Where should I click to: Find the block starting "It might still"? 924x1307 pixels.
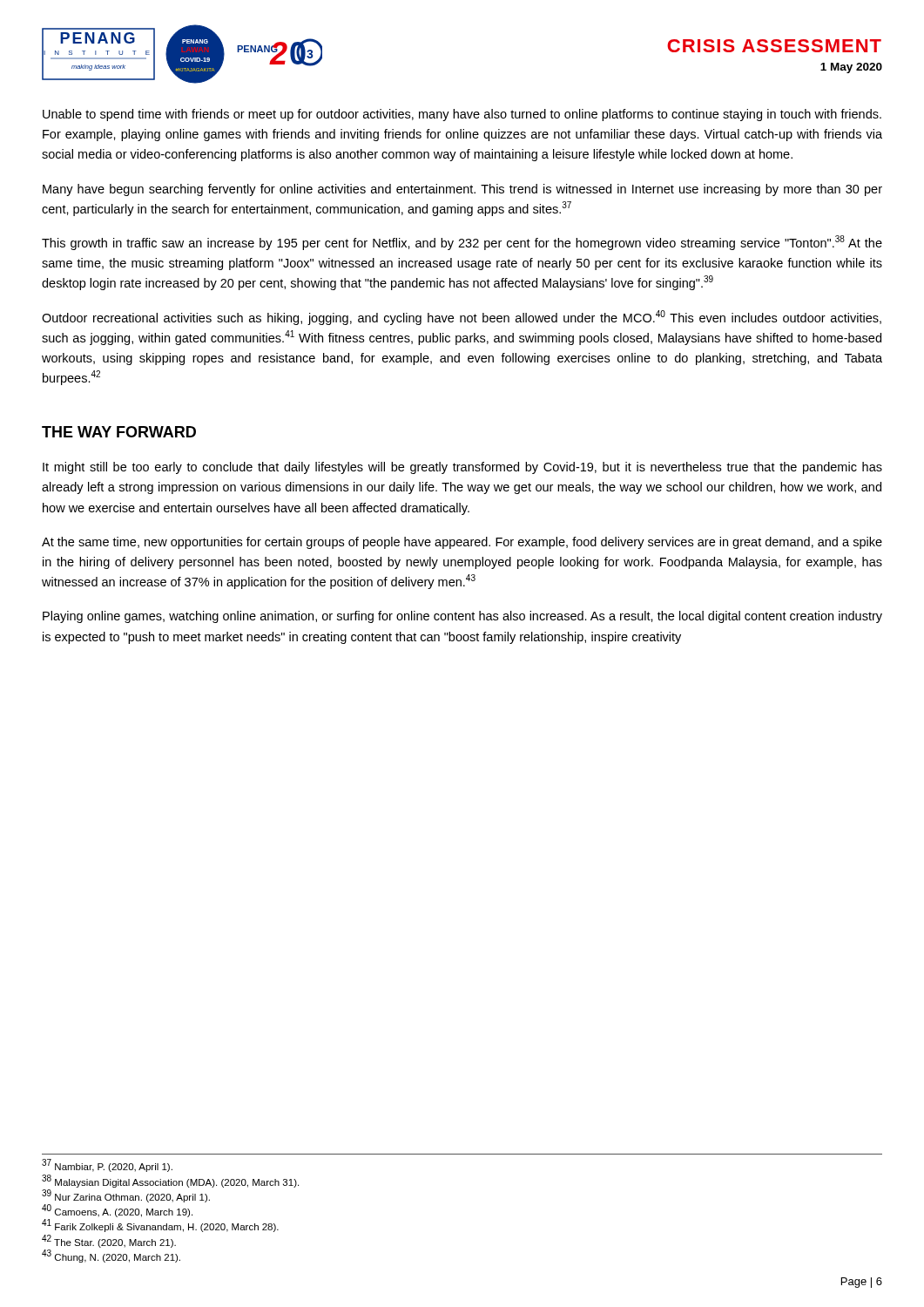coord(462,488)
